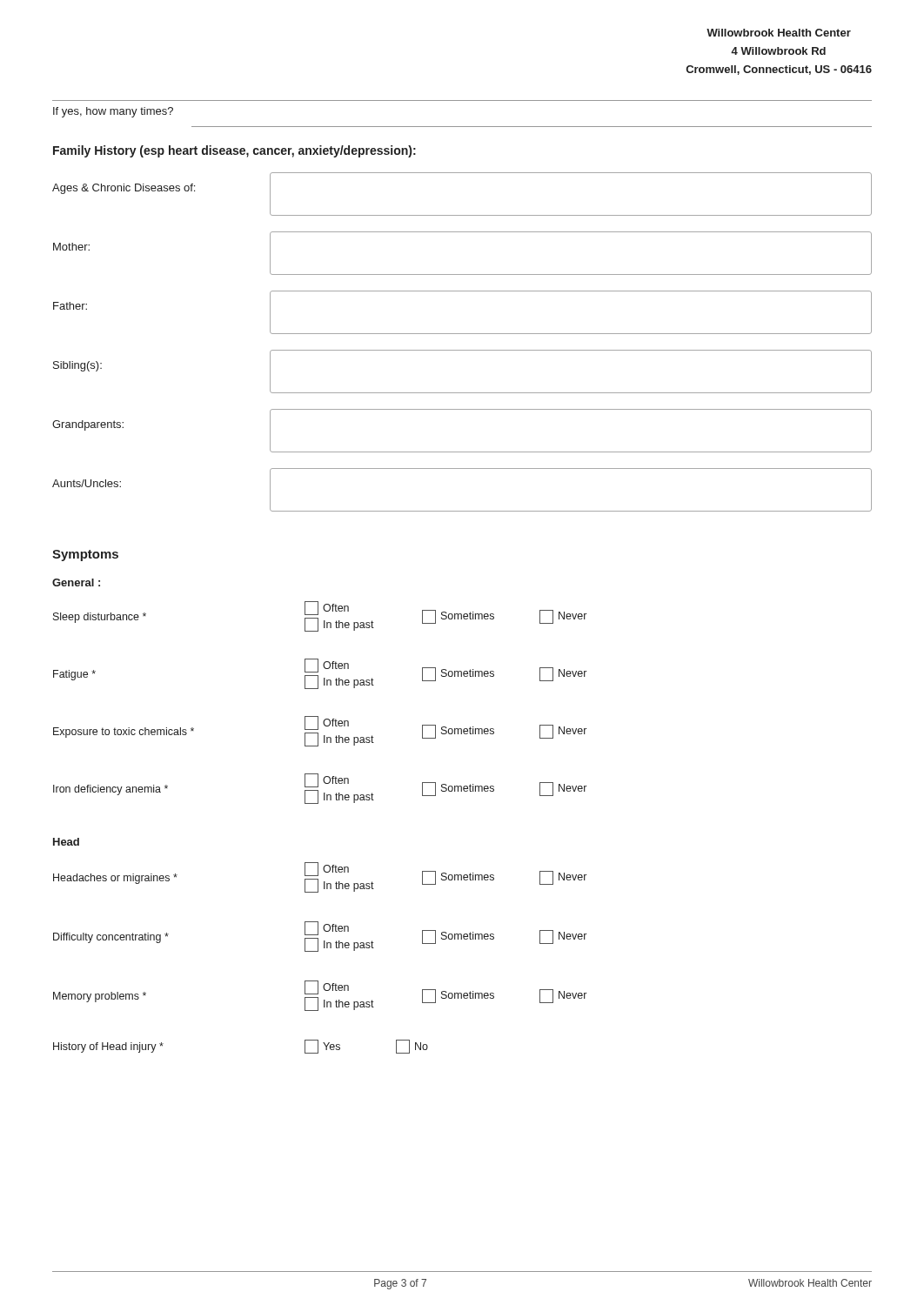Where is the section header that starts "Family History (esp heart disease,"?
Screen dimensions: 1305x924
pos(234,151)
